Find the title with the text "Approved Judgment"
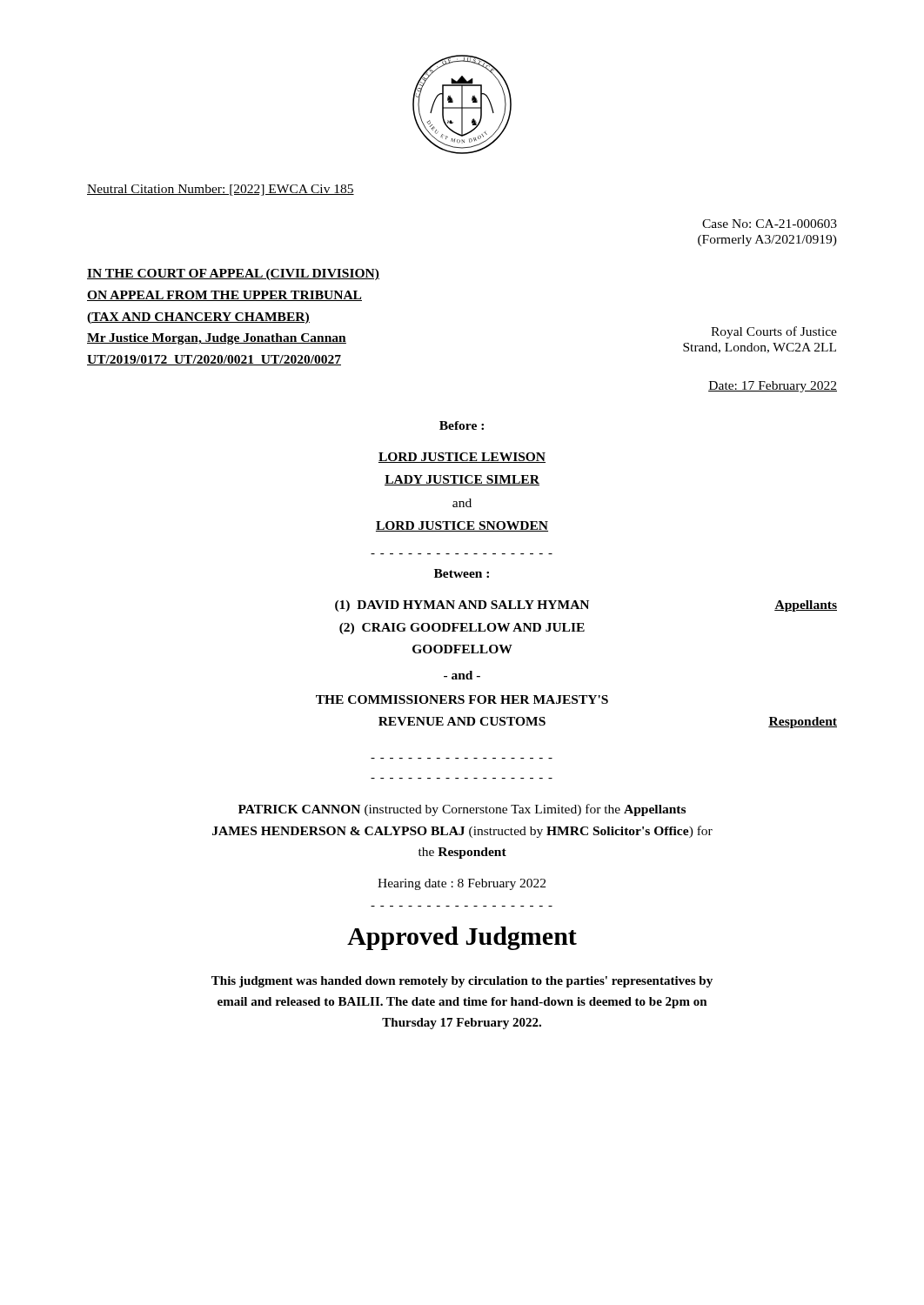Image resolution: width=924 pixels, height=1305 pixels. [462, 936]
